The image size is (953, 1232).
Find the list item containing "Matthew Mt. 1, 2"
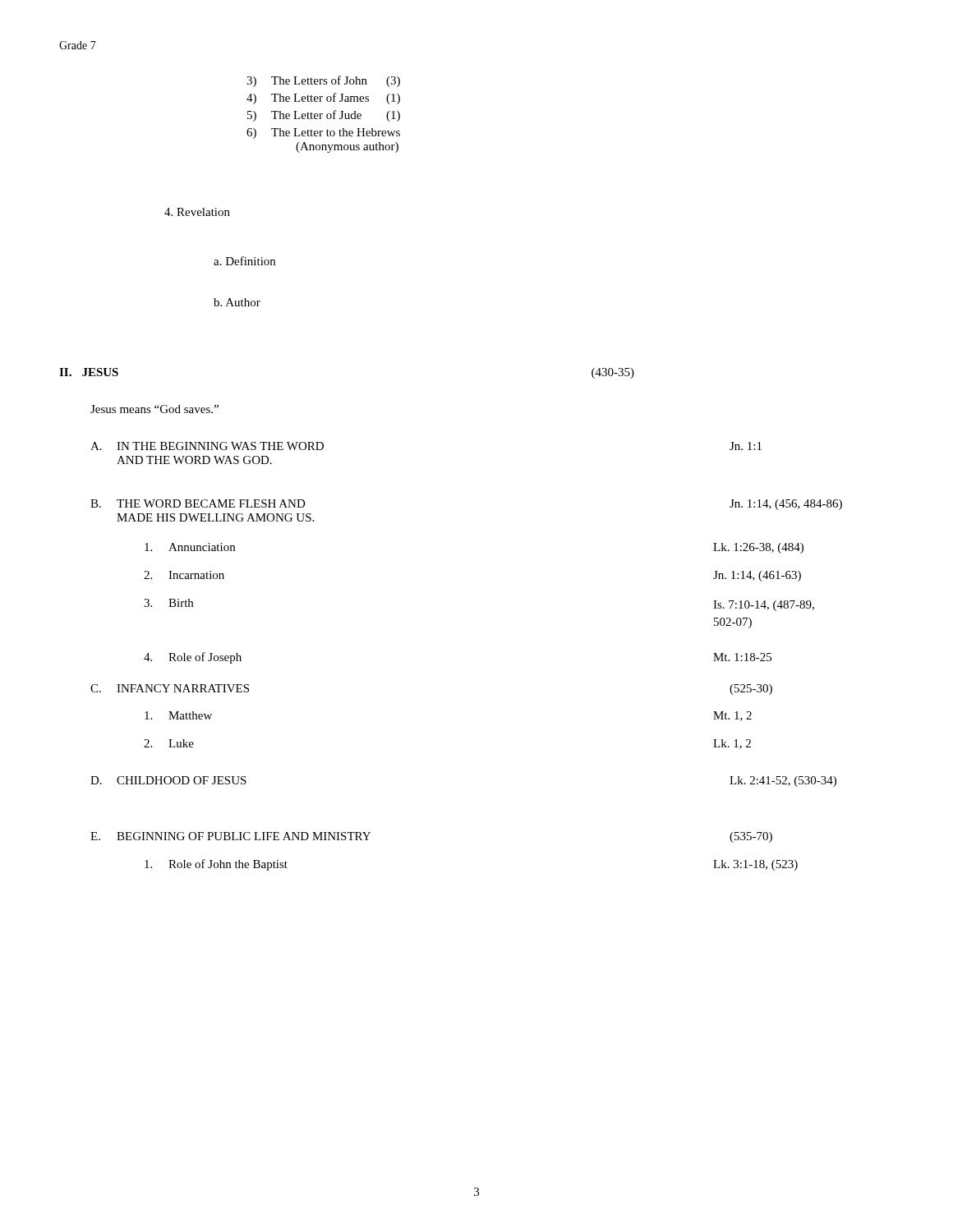(x=183, y=716)
